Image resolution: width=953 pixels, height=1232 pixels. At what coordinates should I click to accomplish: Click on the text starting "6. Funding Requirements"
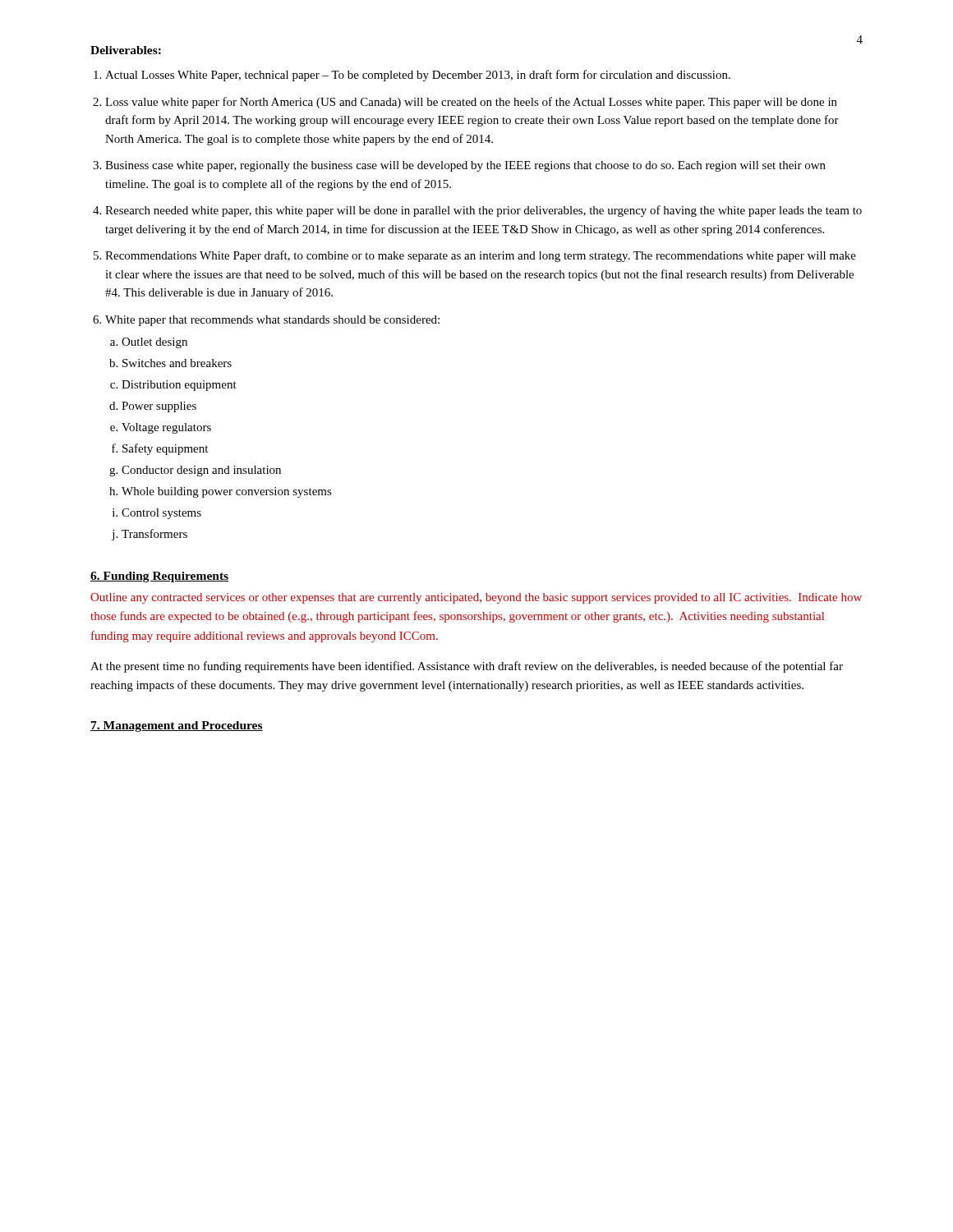tap(159, 575)
